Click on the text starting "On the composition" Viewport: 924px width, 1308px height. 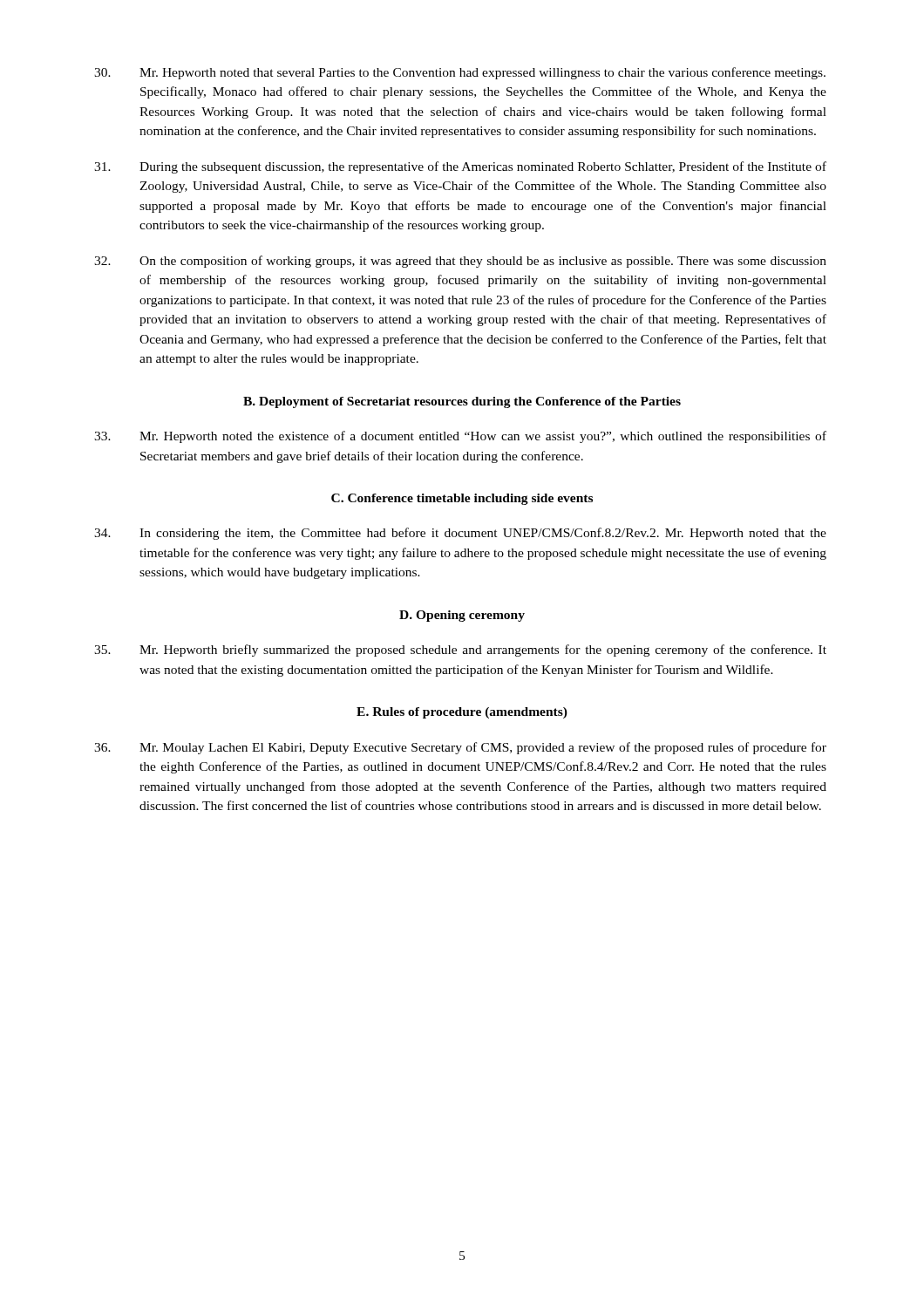tap(460, 310)
